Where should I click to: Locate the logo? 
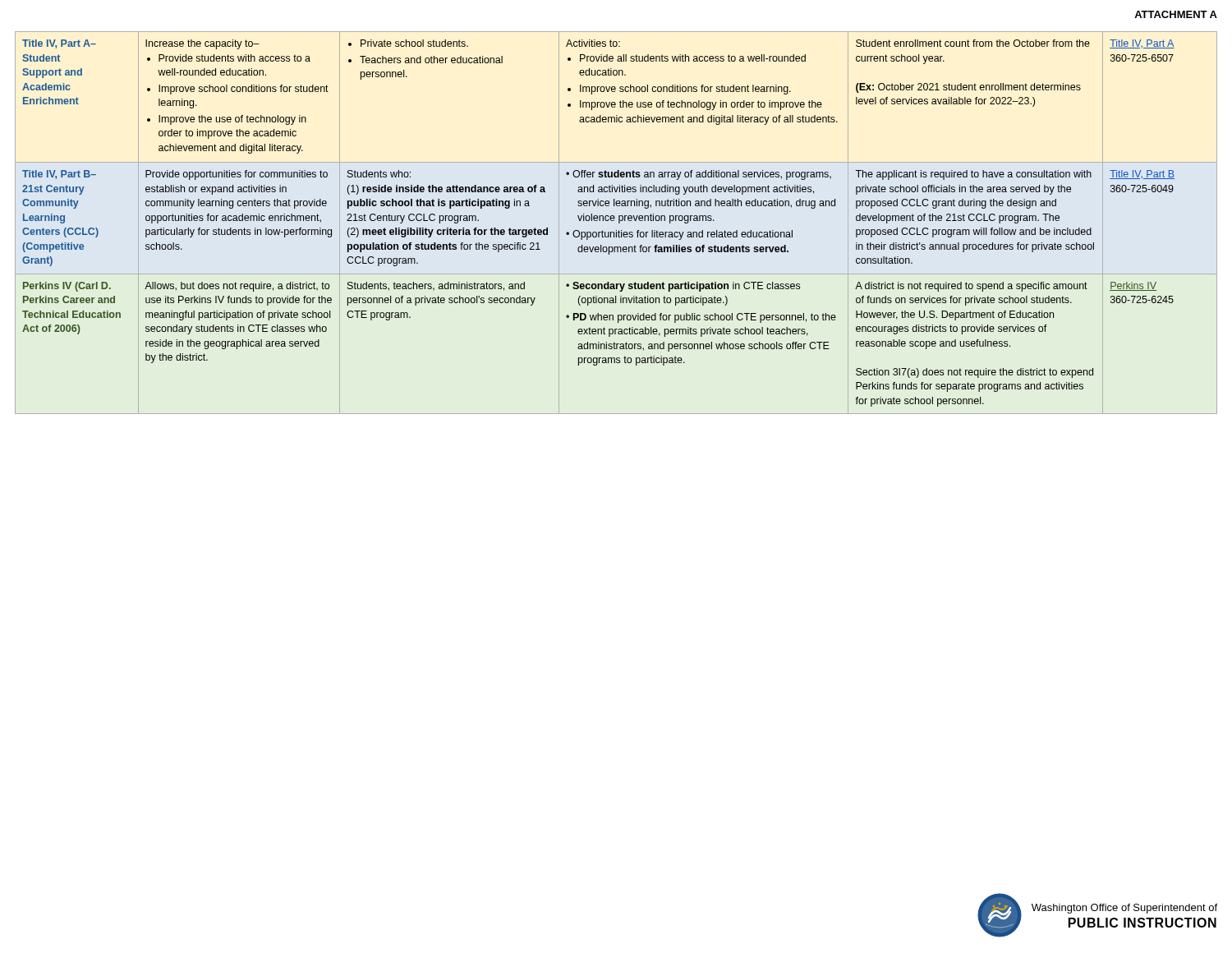click(x=999, y=916)
